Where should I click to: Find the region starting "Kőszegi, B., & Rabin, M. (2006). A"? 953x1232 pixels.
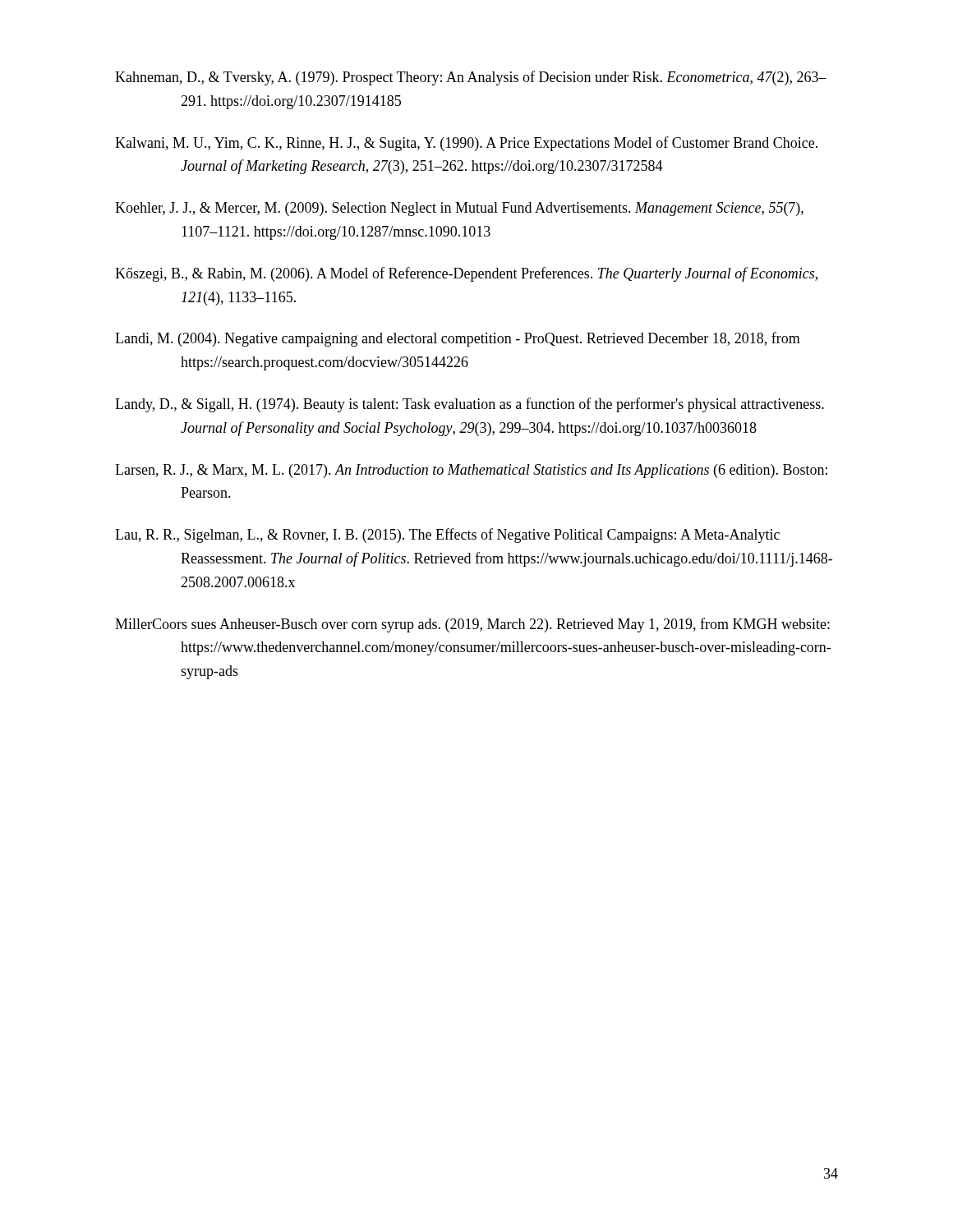click(x=467, y=285)
